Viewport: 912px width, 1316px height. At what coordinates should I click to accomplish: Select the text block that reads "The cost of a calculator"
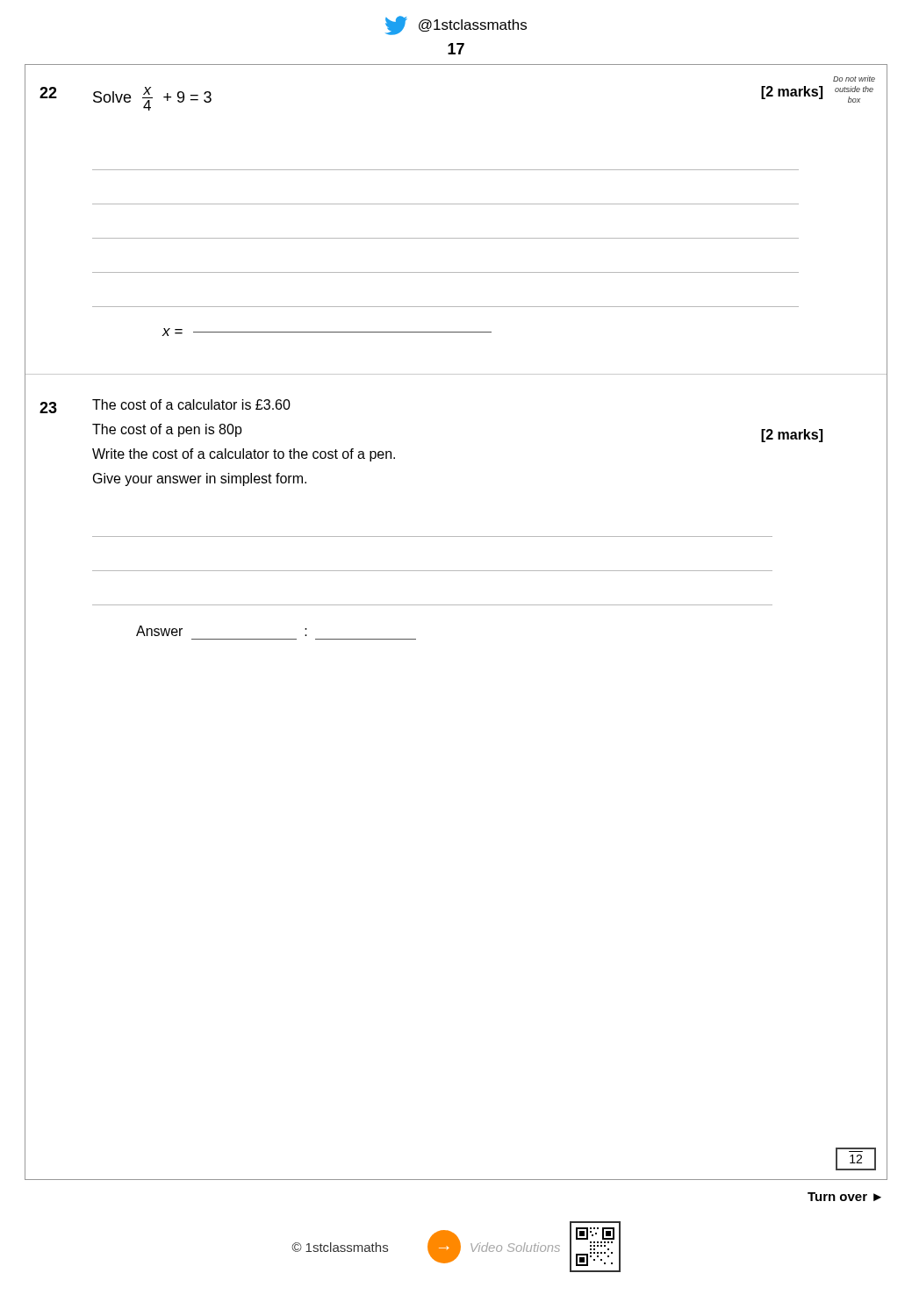pyautogui.click(x=191, y=405)
